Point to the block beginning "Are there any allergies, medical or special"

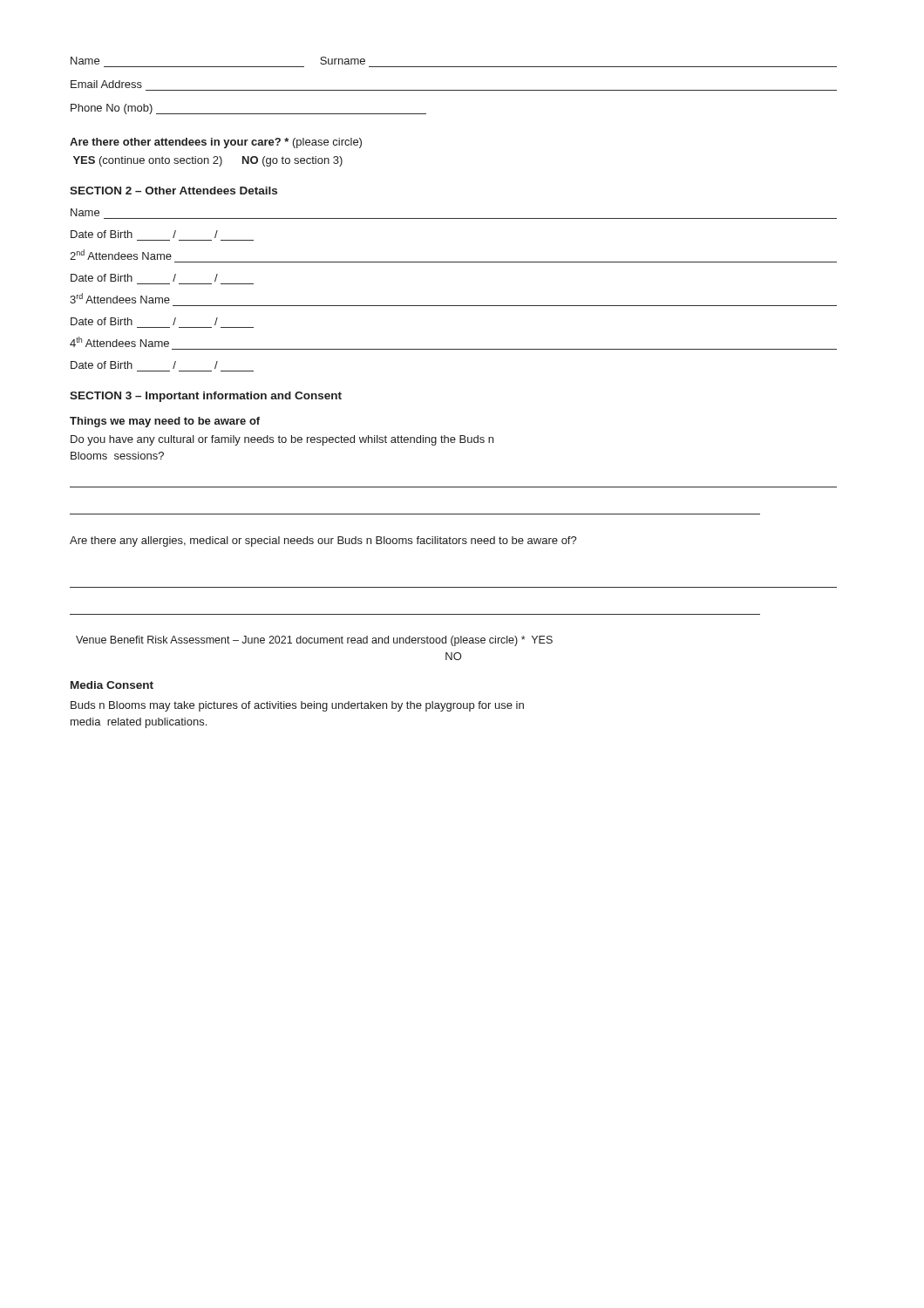coord(323,540)
